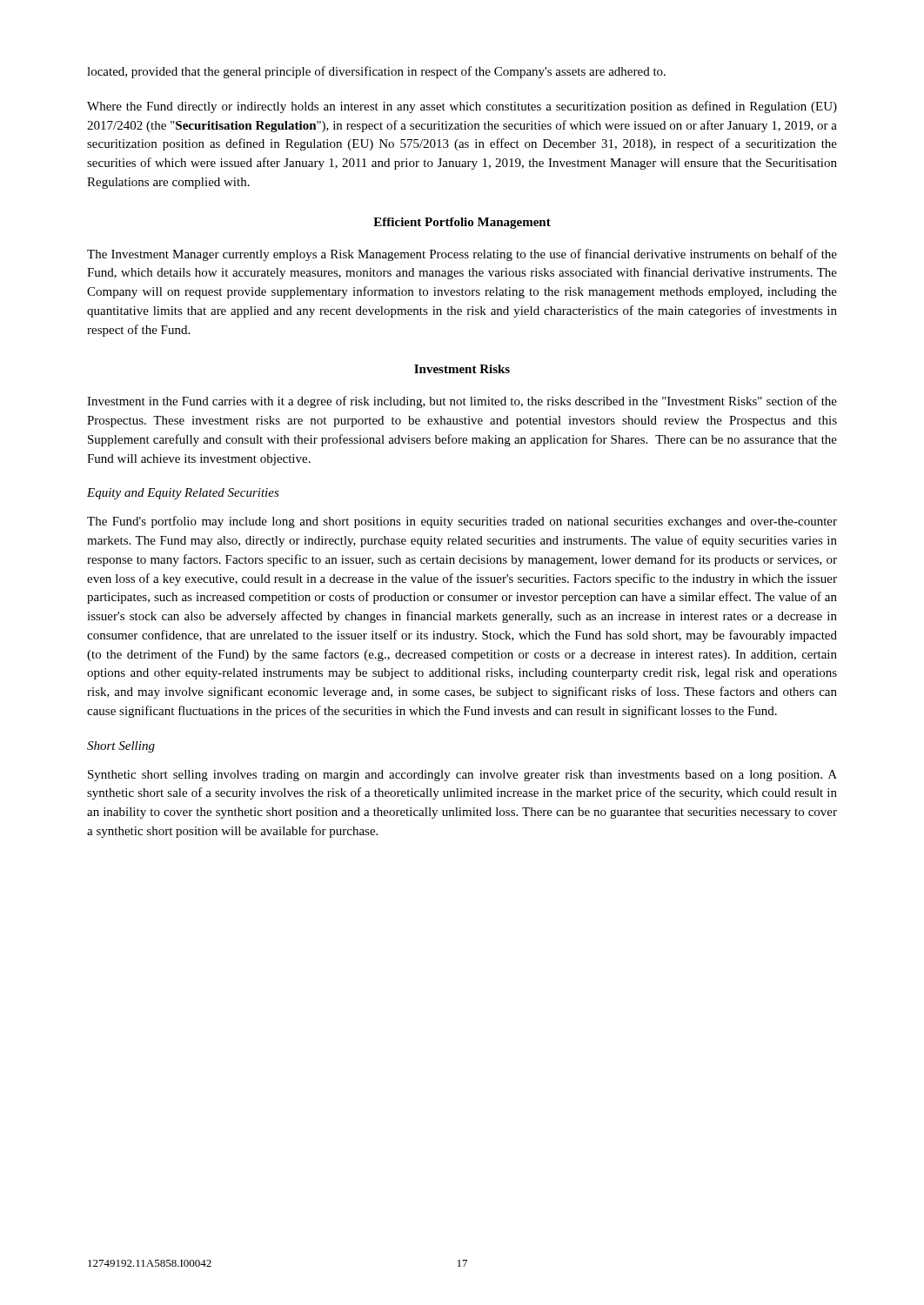The height and width of the screenshot is (1305, 924).
Task: Locate the text starting "The Fund's portfolio may"
Action: (462, 616)
